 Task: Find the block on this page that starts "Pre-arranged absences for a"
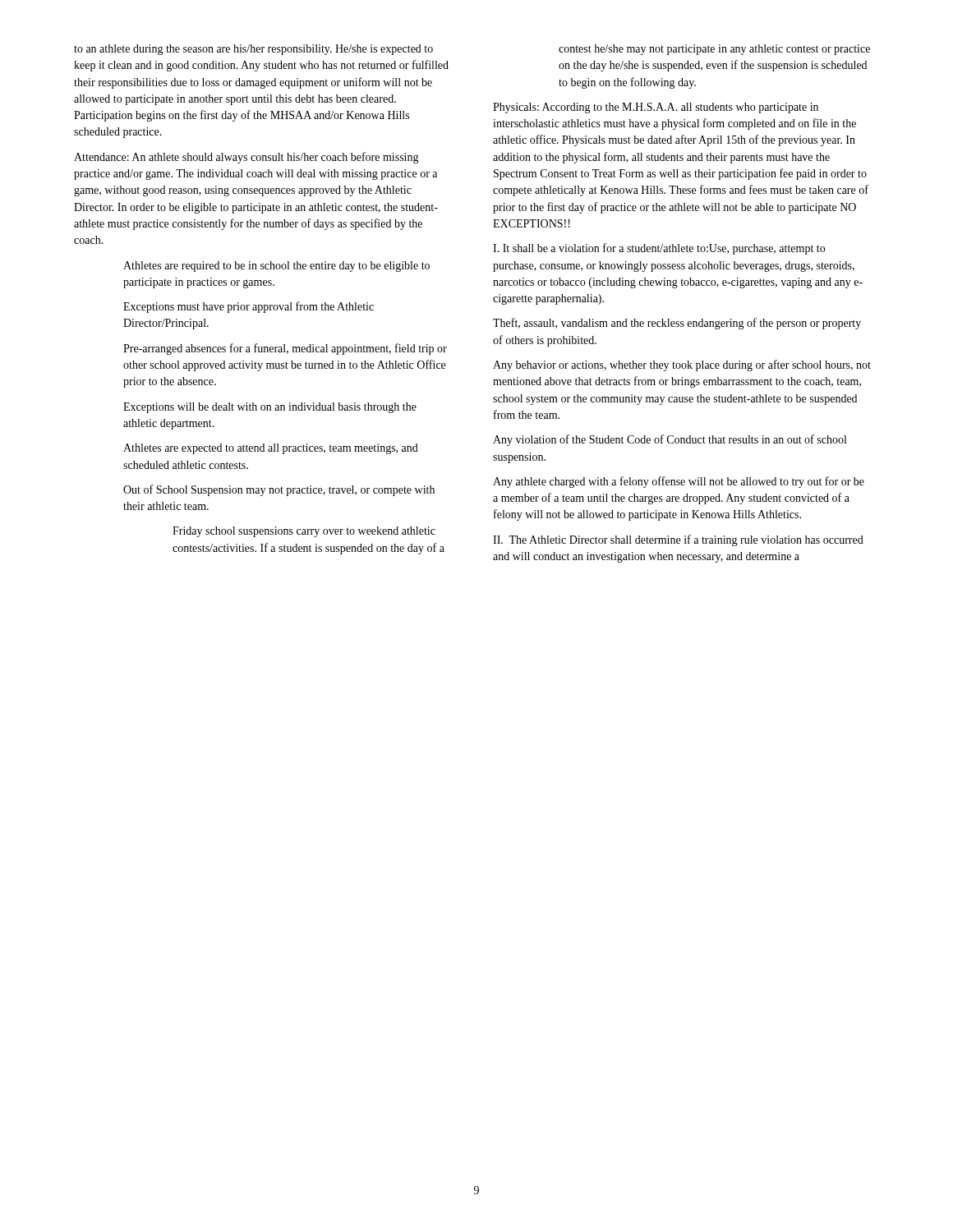pyautogui.click(x=288, y=366)
